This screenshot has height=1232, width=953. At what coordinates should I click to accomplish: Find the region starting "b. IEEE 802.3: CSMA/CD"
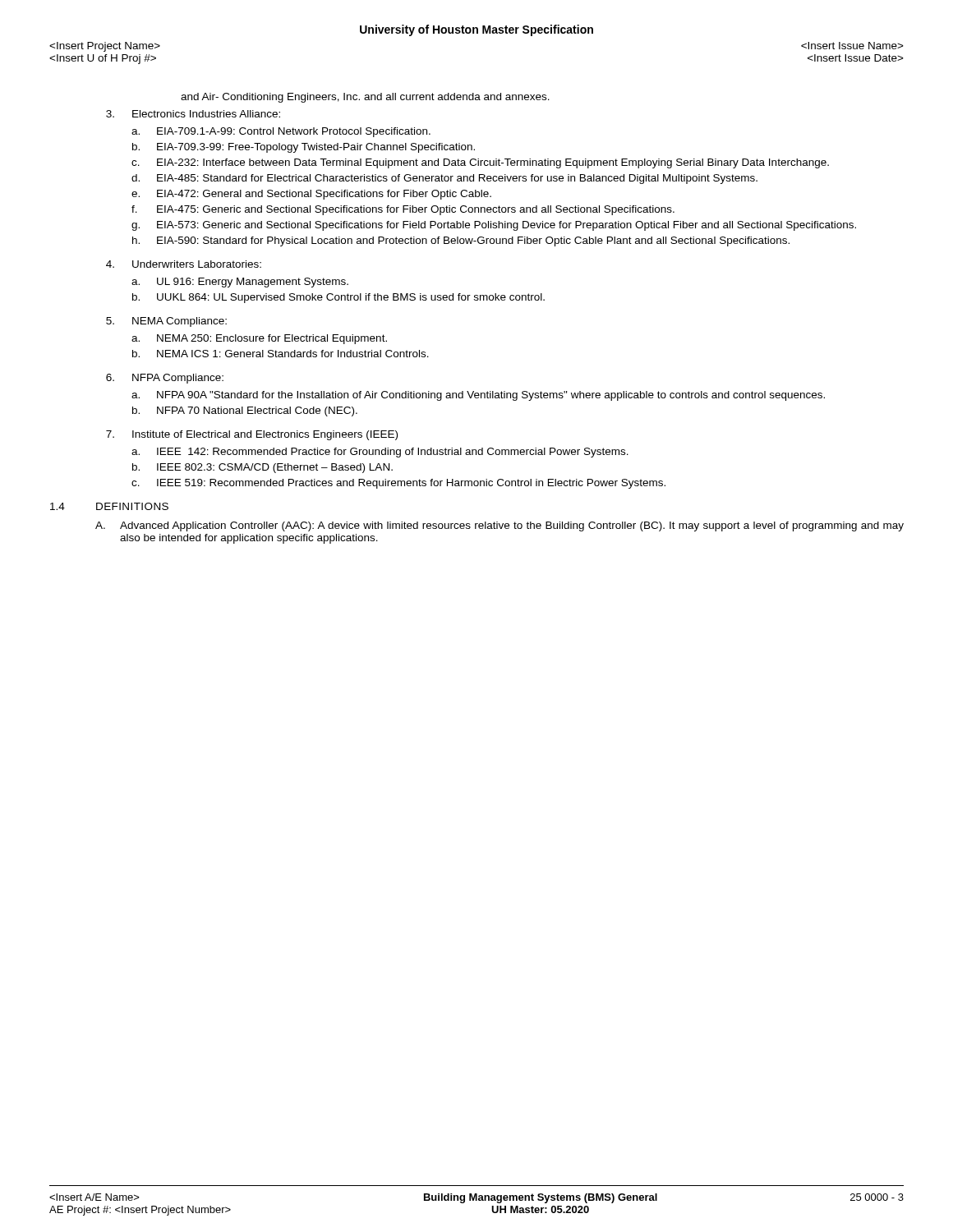(x=518, y=467)
